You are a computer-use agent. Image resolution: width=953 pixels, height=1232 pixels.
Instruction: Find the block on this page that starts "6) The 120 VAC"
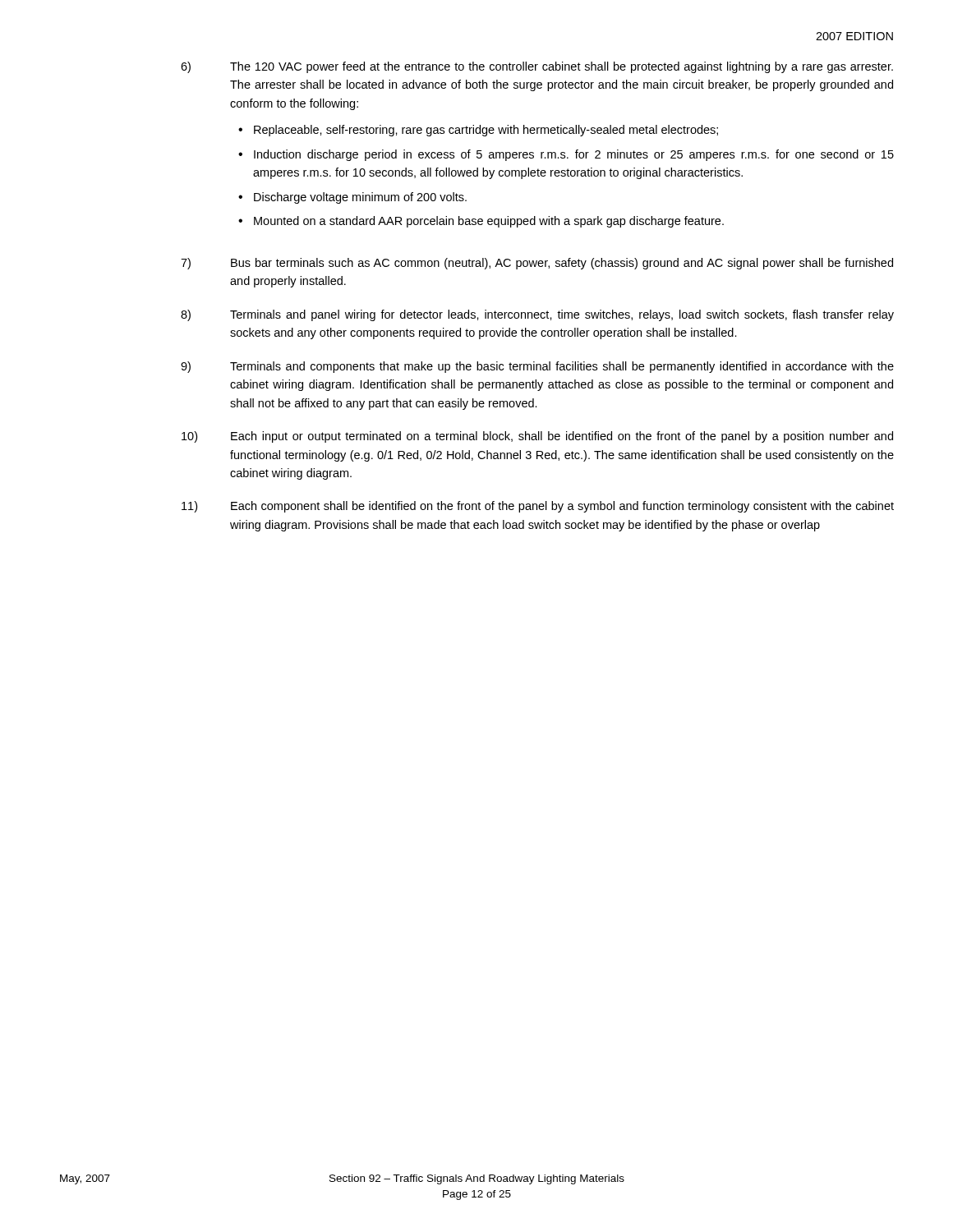click(x=537, y=148)
